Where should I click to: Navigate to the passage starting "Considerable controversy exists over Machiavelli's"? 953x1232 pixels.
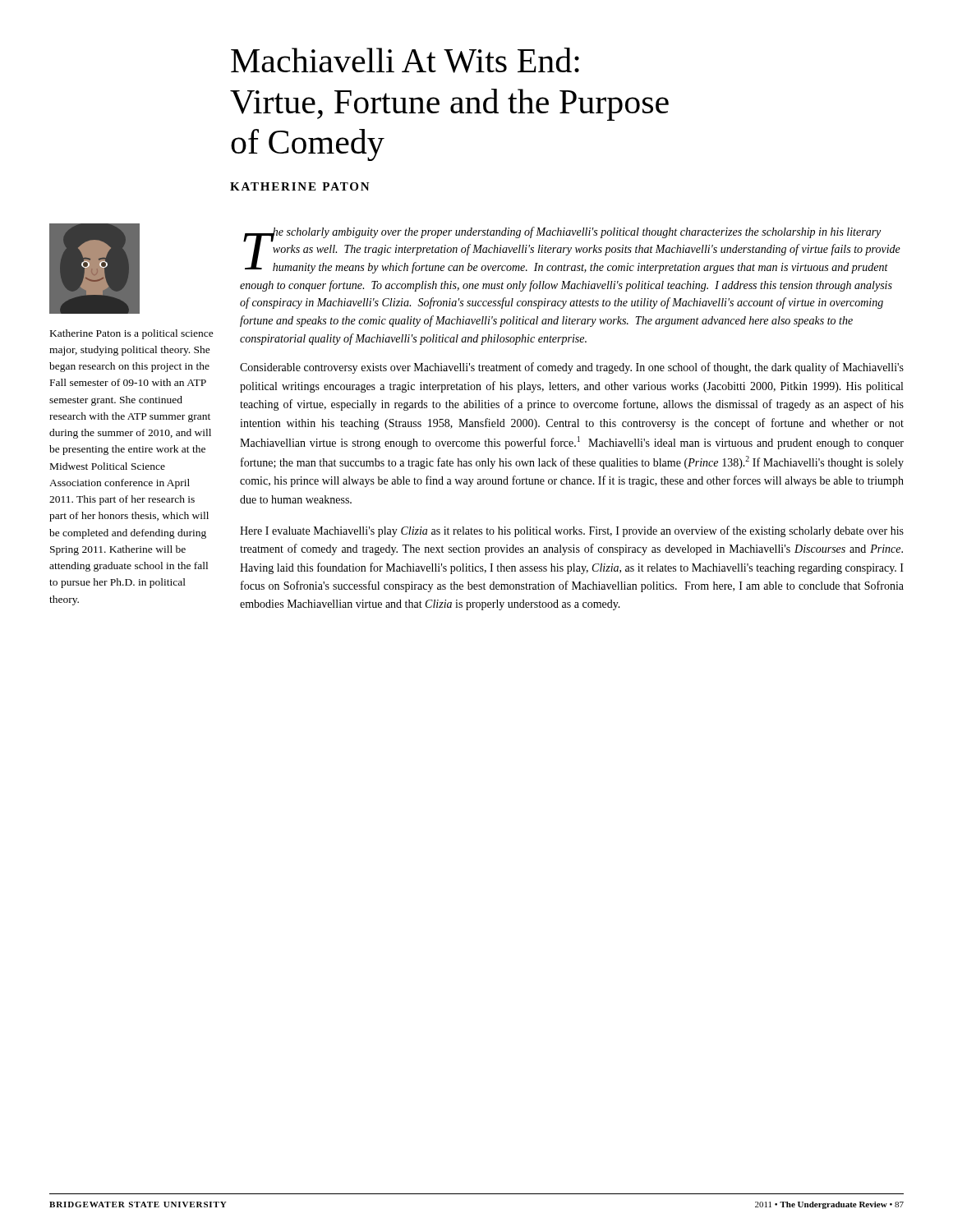tap(572, 434)
